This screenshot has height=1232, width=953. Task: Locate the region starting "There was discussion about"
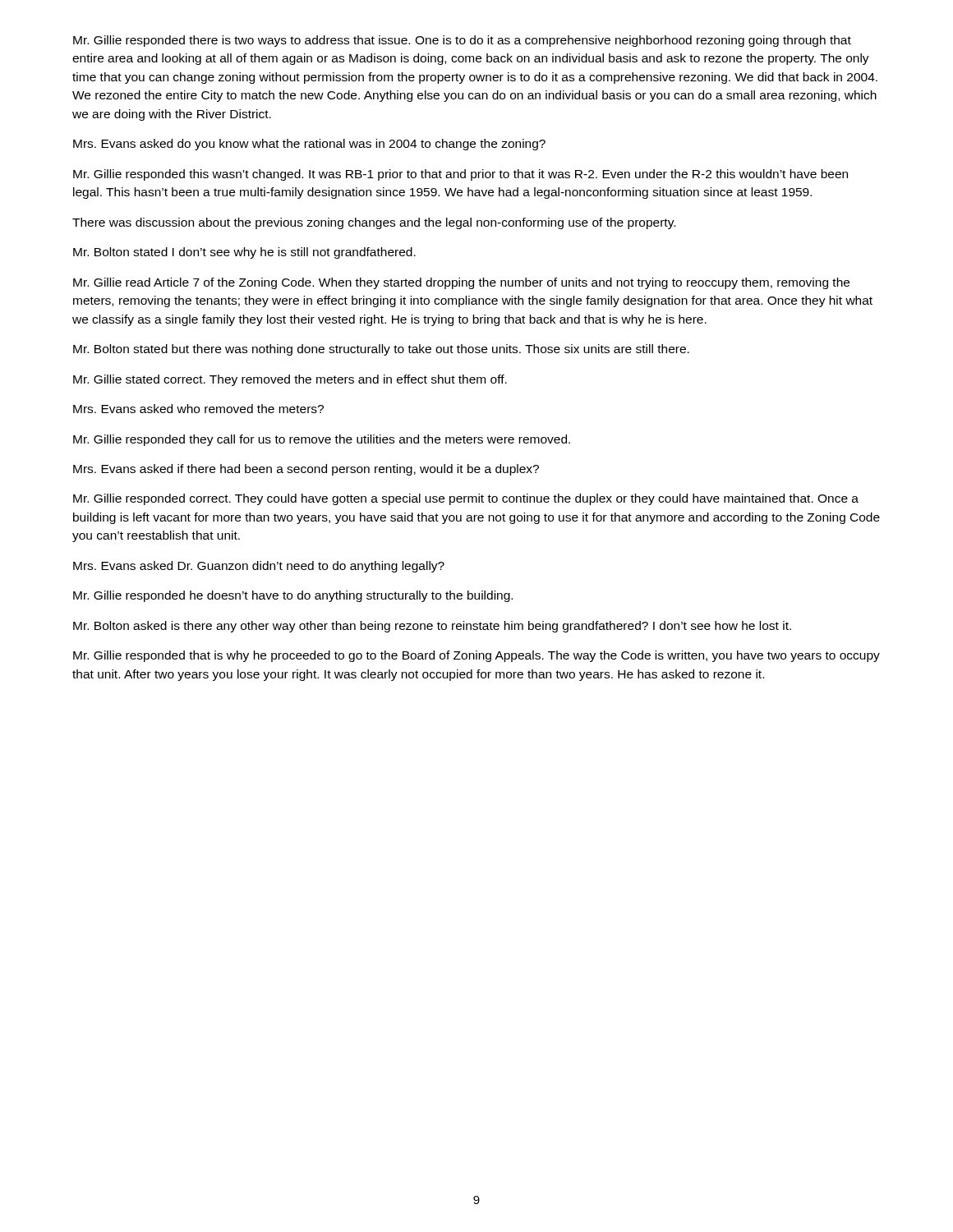pos(374,222)
